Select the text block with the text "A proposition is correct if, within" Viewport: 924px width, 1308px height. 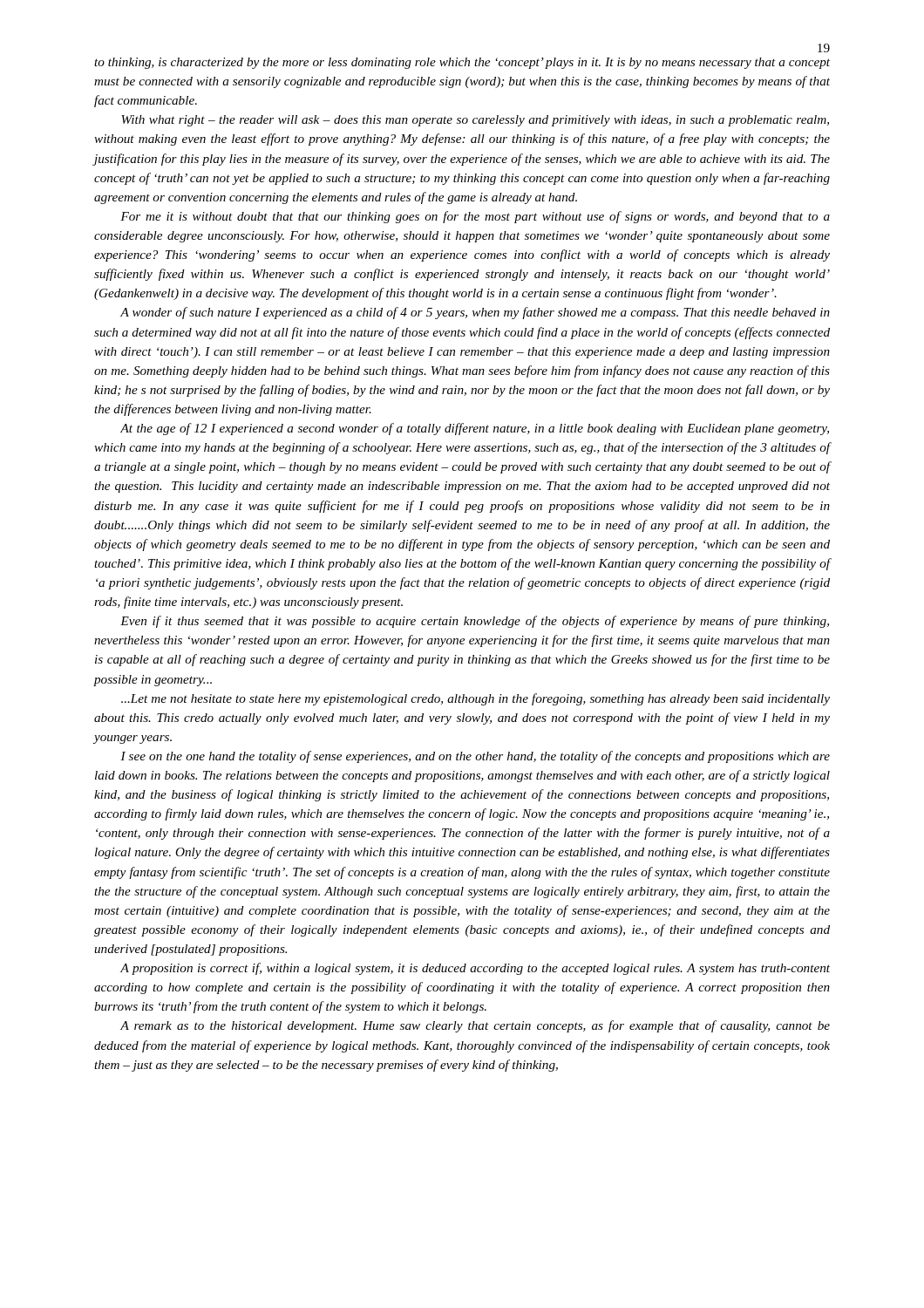coord(462,987)
